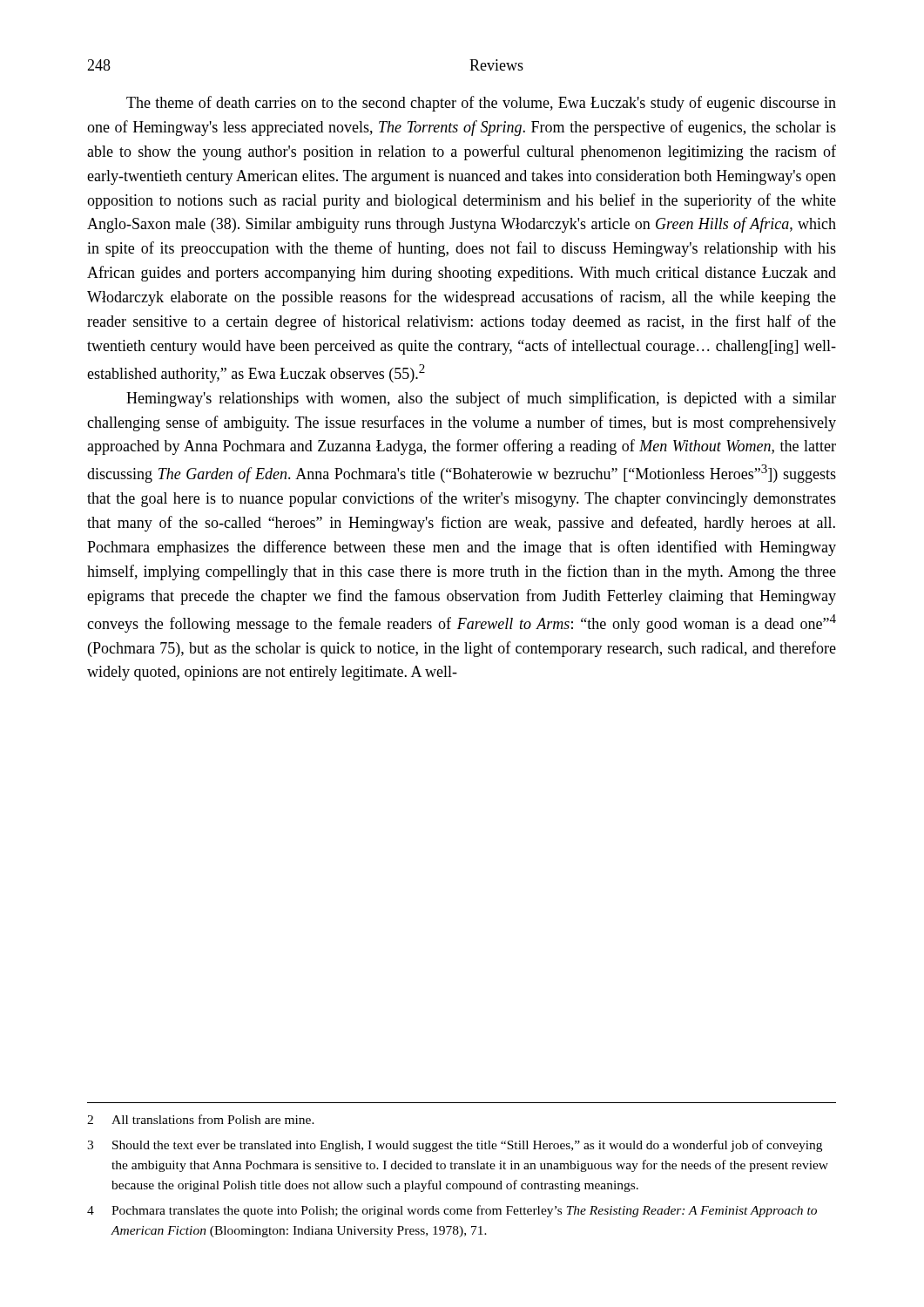The height and width of the screenshot is (1307, 924).
Task: Locate the region starting "2 All translations from"
Action: coord(201,1119)
